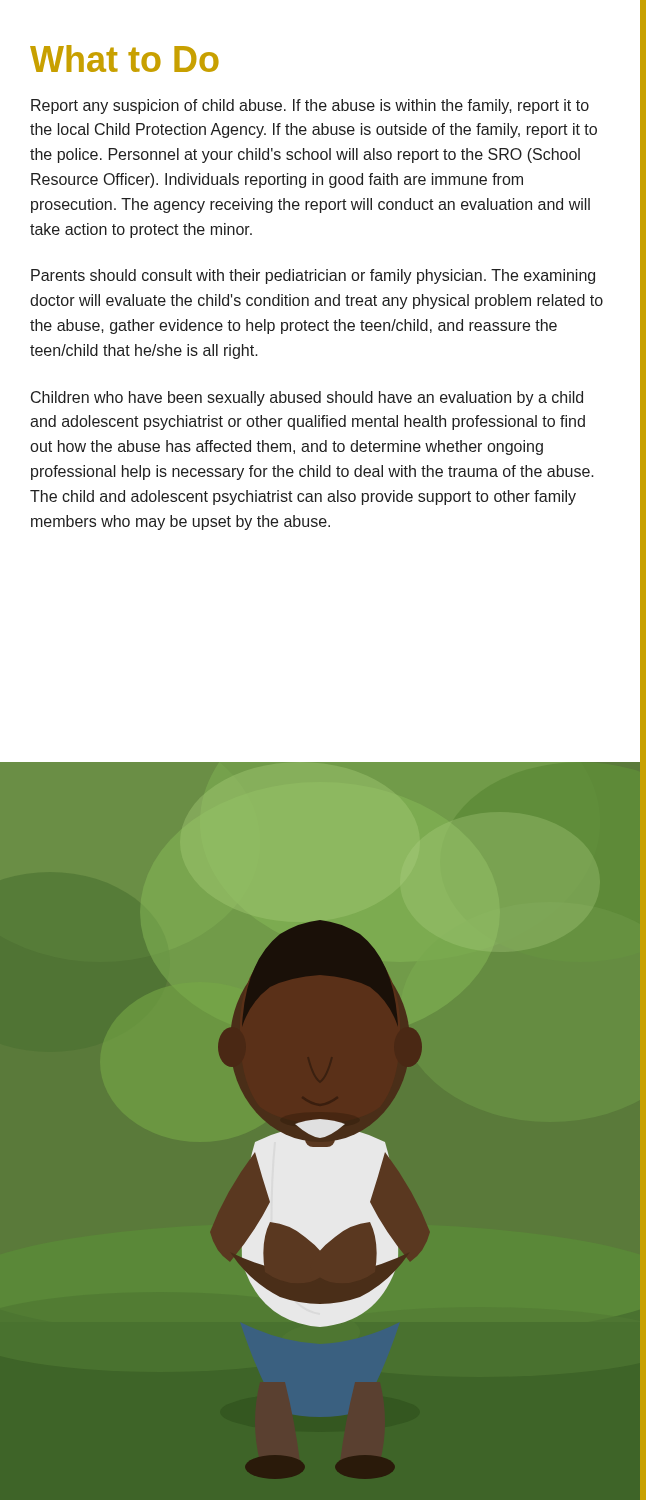This screenshot has width=646, height=1500.
Task: Point to the text block starting "What to Do"
Action: (125, 60)
